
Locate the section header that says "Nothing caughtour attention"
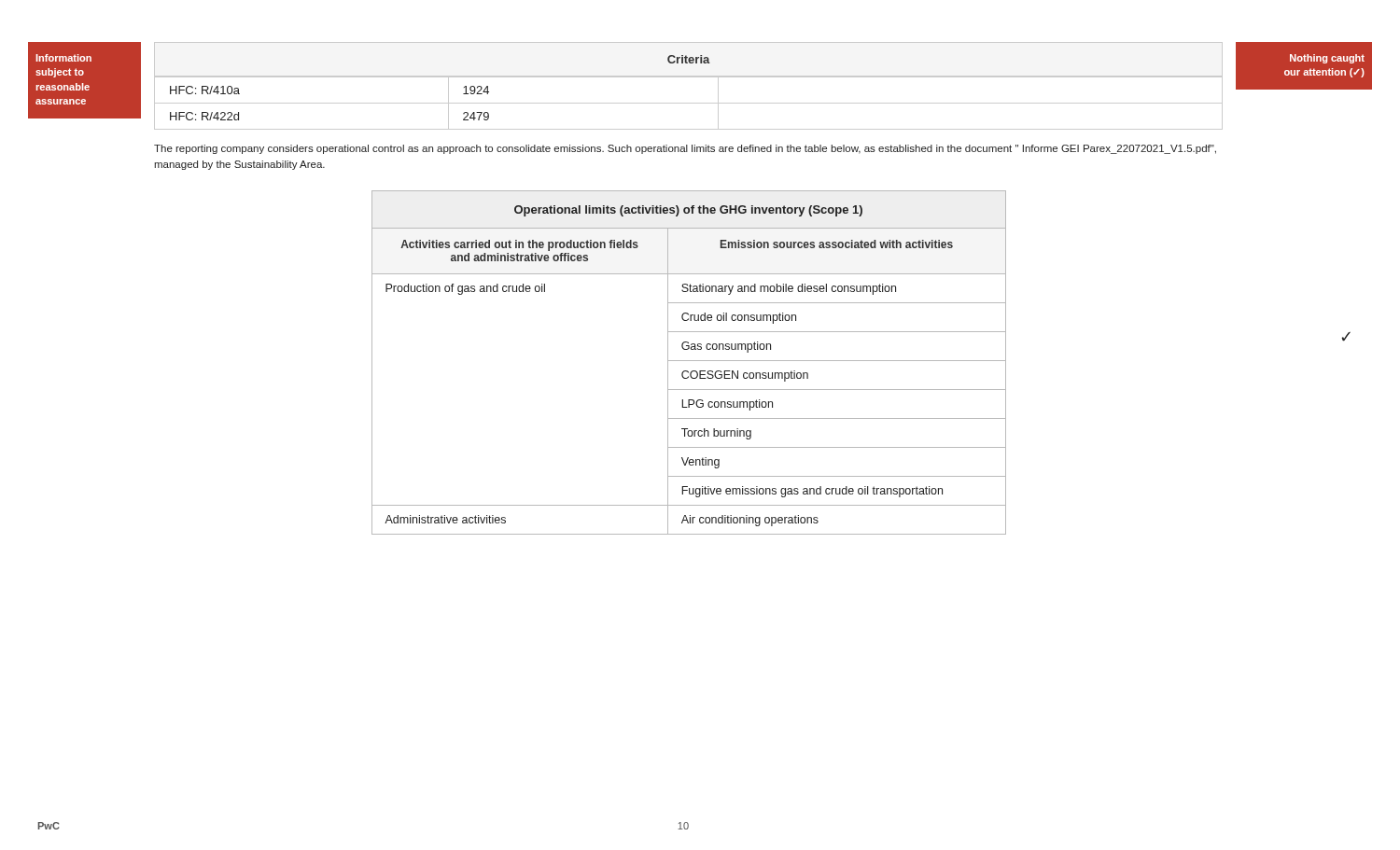1324,65
